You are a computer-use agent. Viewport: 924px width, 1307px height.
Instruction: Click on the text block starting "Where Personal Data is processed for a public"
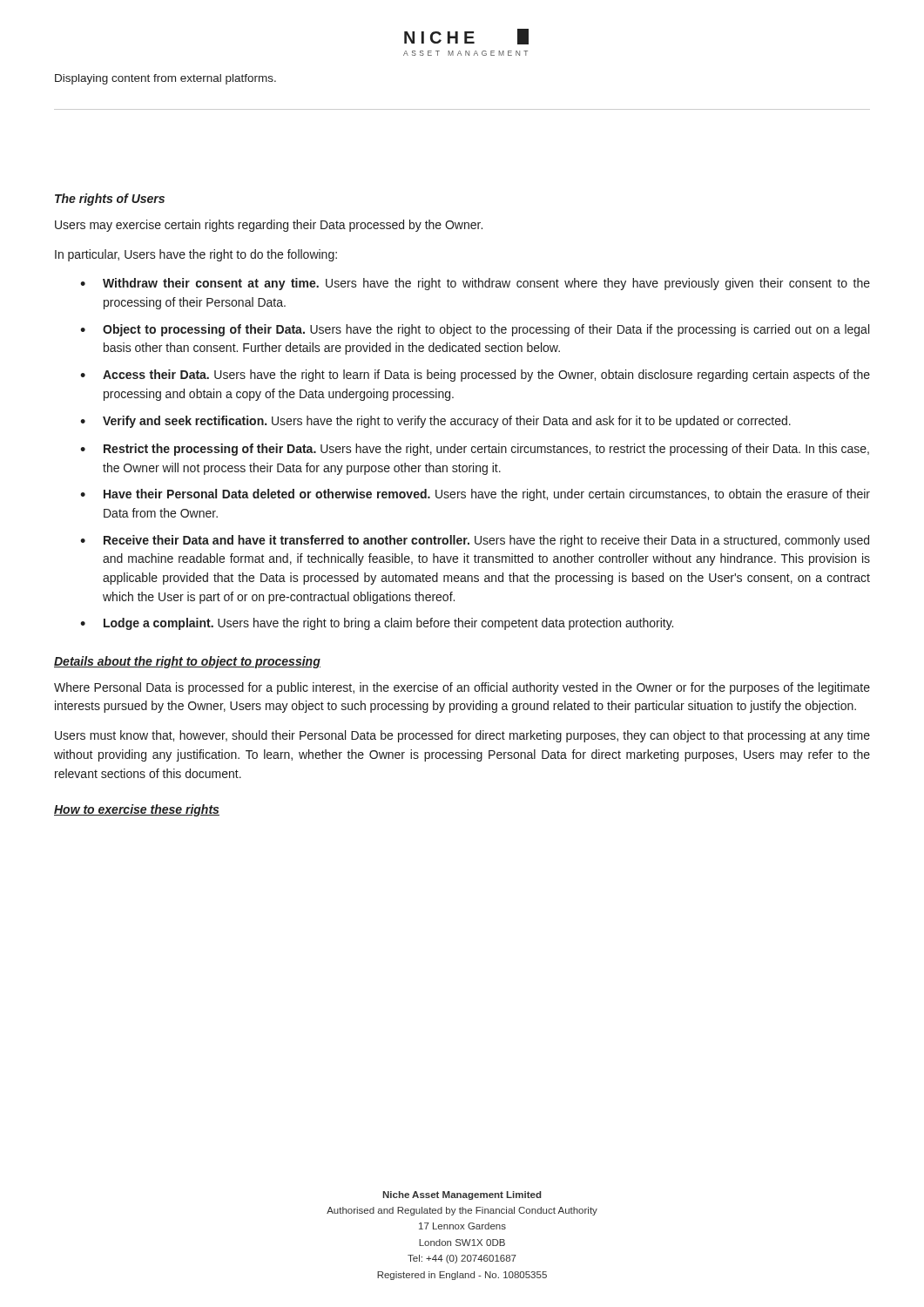click(x=462, y=697)
